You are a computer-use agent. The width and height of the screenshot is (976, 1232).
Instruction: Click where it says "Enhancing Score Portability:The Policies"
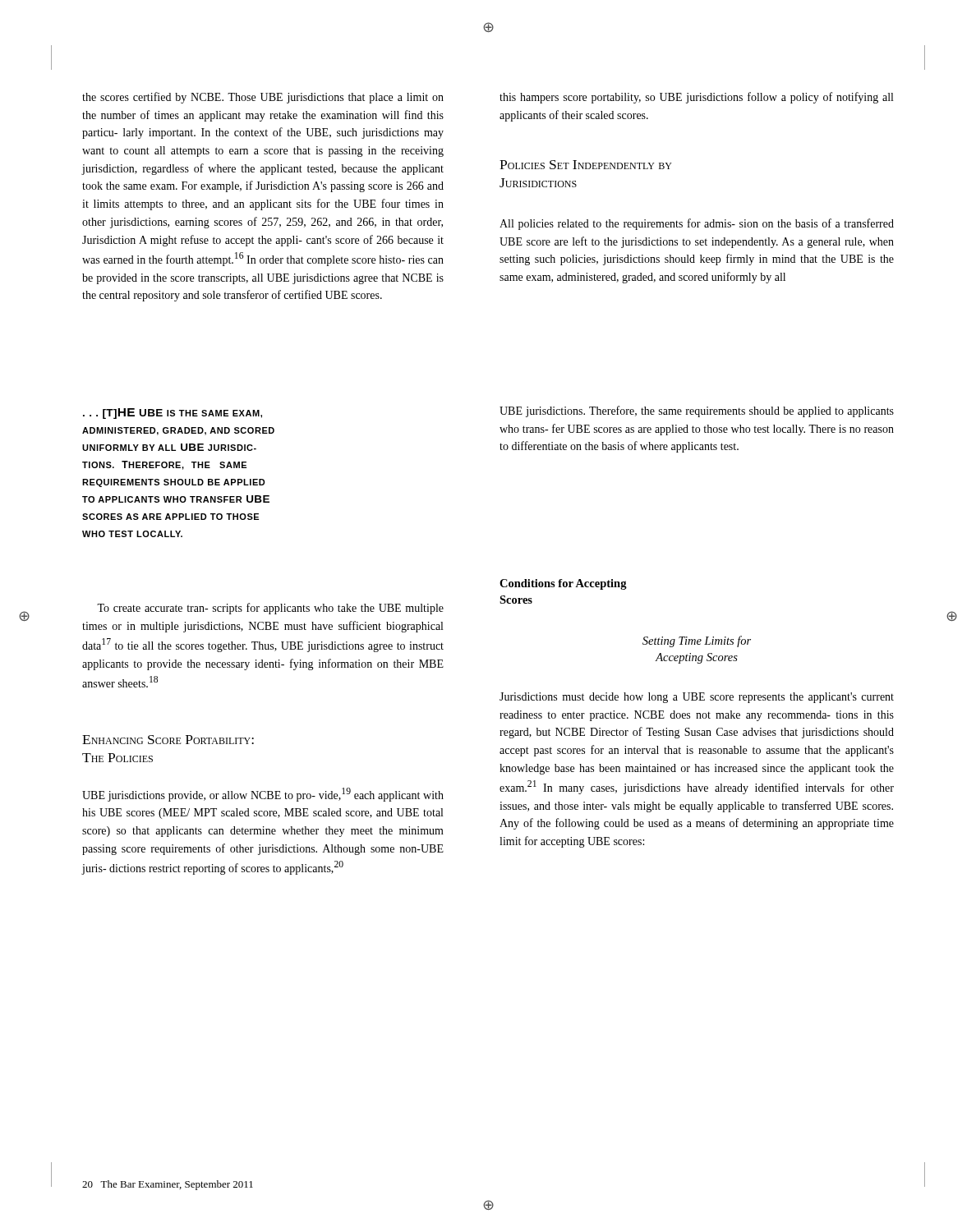coord(168,748)
